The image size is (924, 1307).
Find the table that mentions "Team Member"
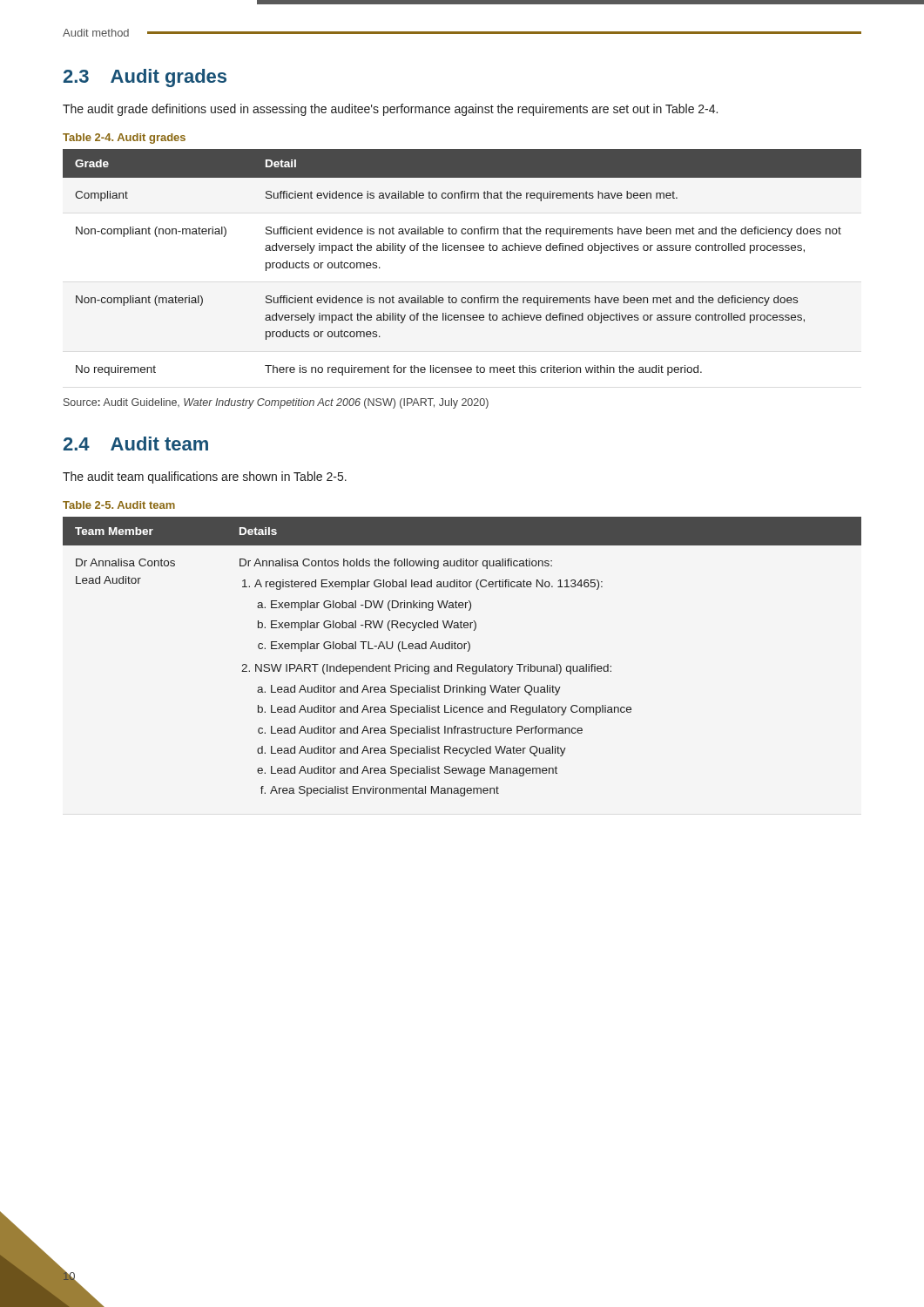(462, 665)
